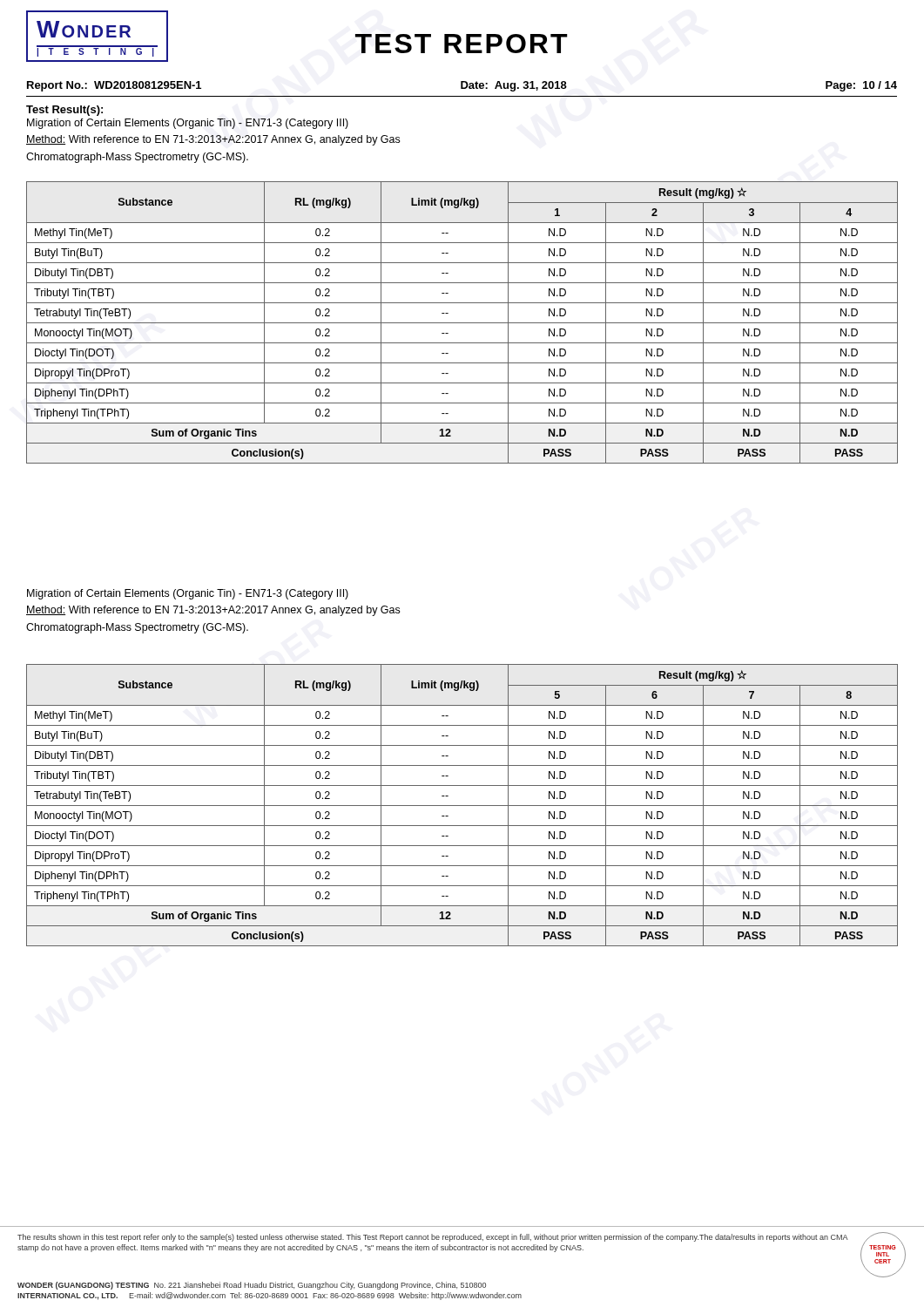Find the title that reads "TEST REPORT"
The width and height of the screenshot is (924, 1307).
[462, 44]
